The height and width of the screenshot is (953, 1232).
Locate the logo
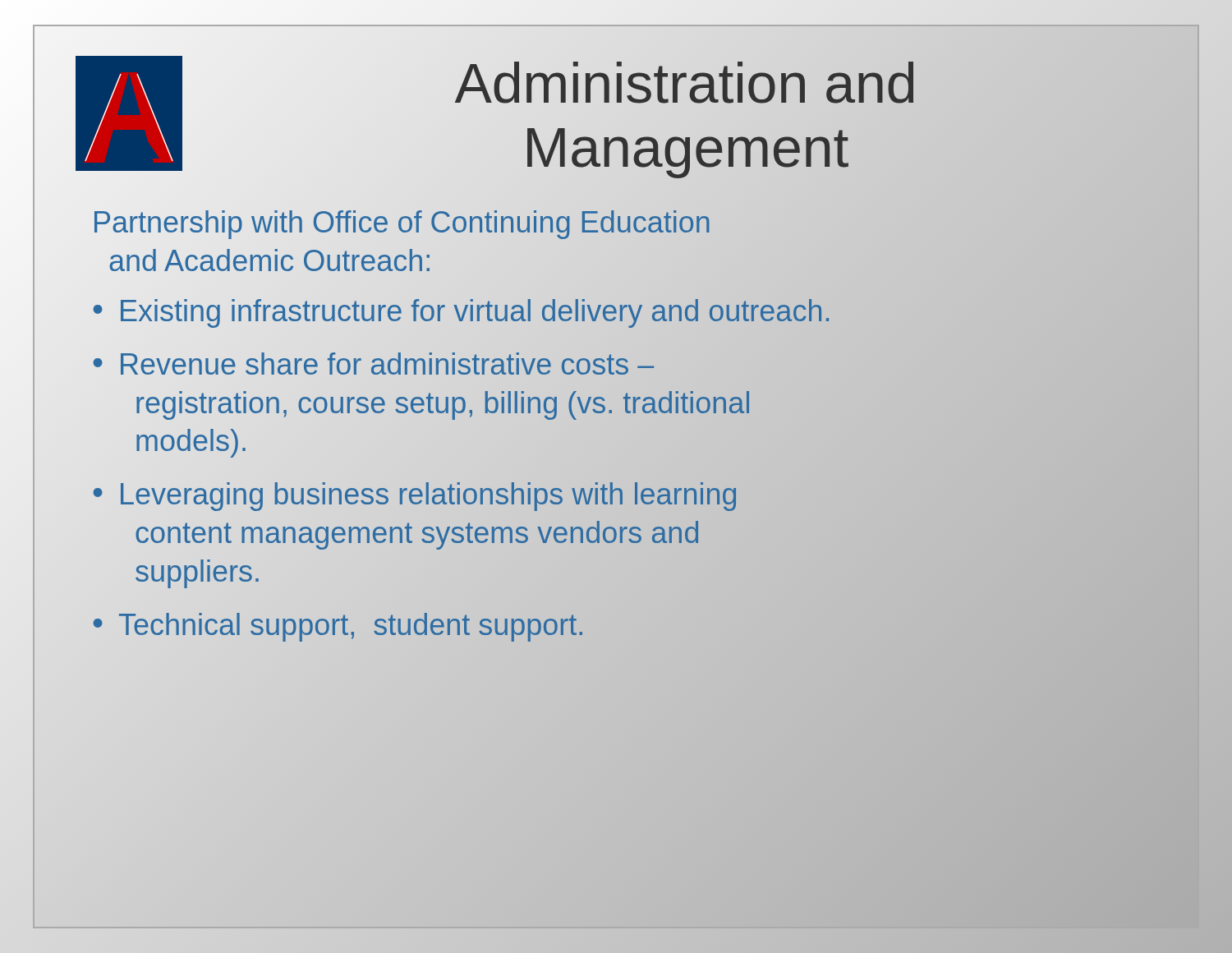point(129,115)
